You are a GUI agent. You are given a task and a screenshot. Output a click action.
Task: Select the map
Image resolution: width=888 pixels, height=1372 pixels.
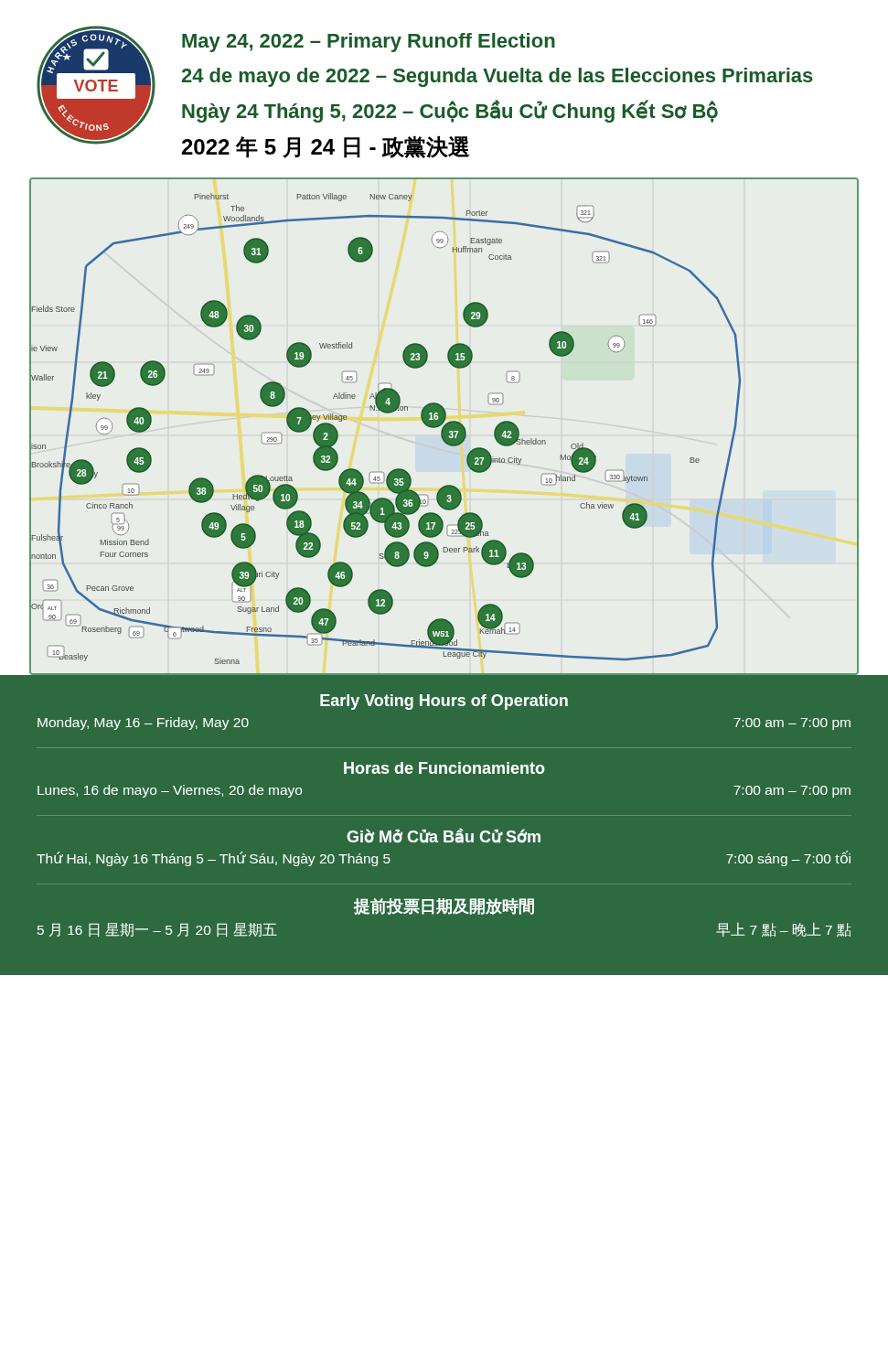click(x=444, y=426)
